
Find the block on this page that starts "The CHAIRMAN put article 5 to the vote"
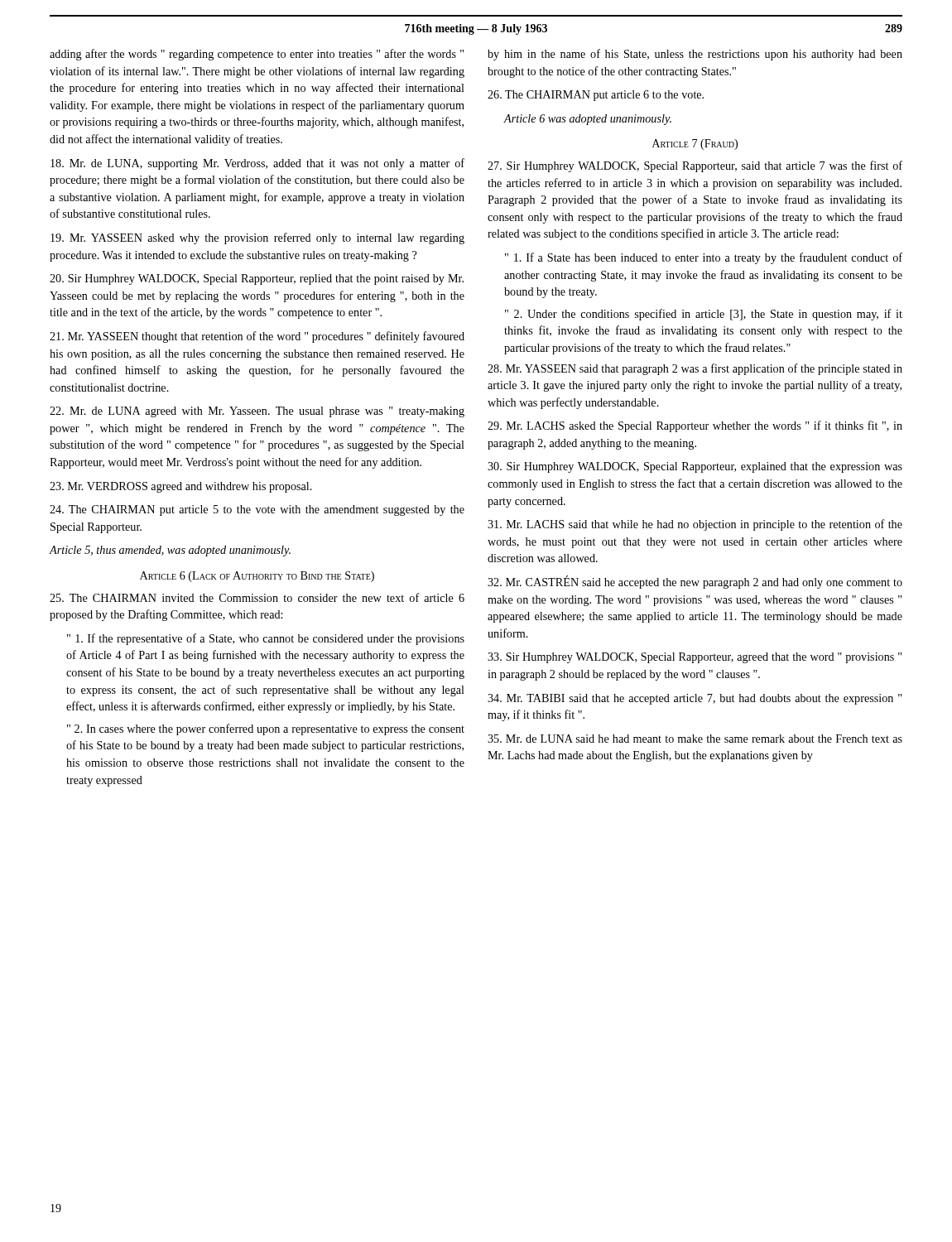[x=257, y=518]
